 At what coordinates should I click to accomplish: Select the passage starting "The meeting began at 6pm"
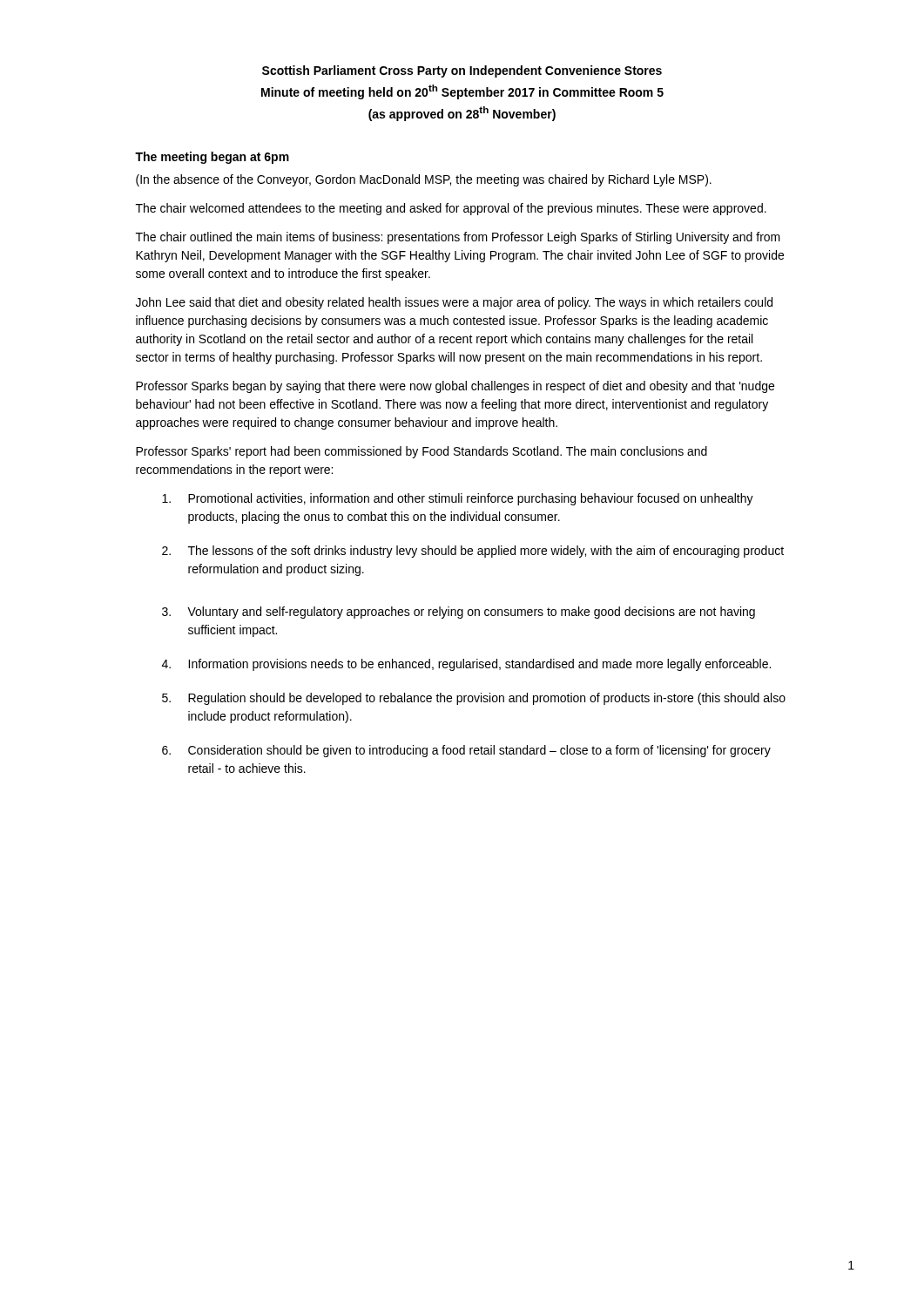tap(212, 157)
